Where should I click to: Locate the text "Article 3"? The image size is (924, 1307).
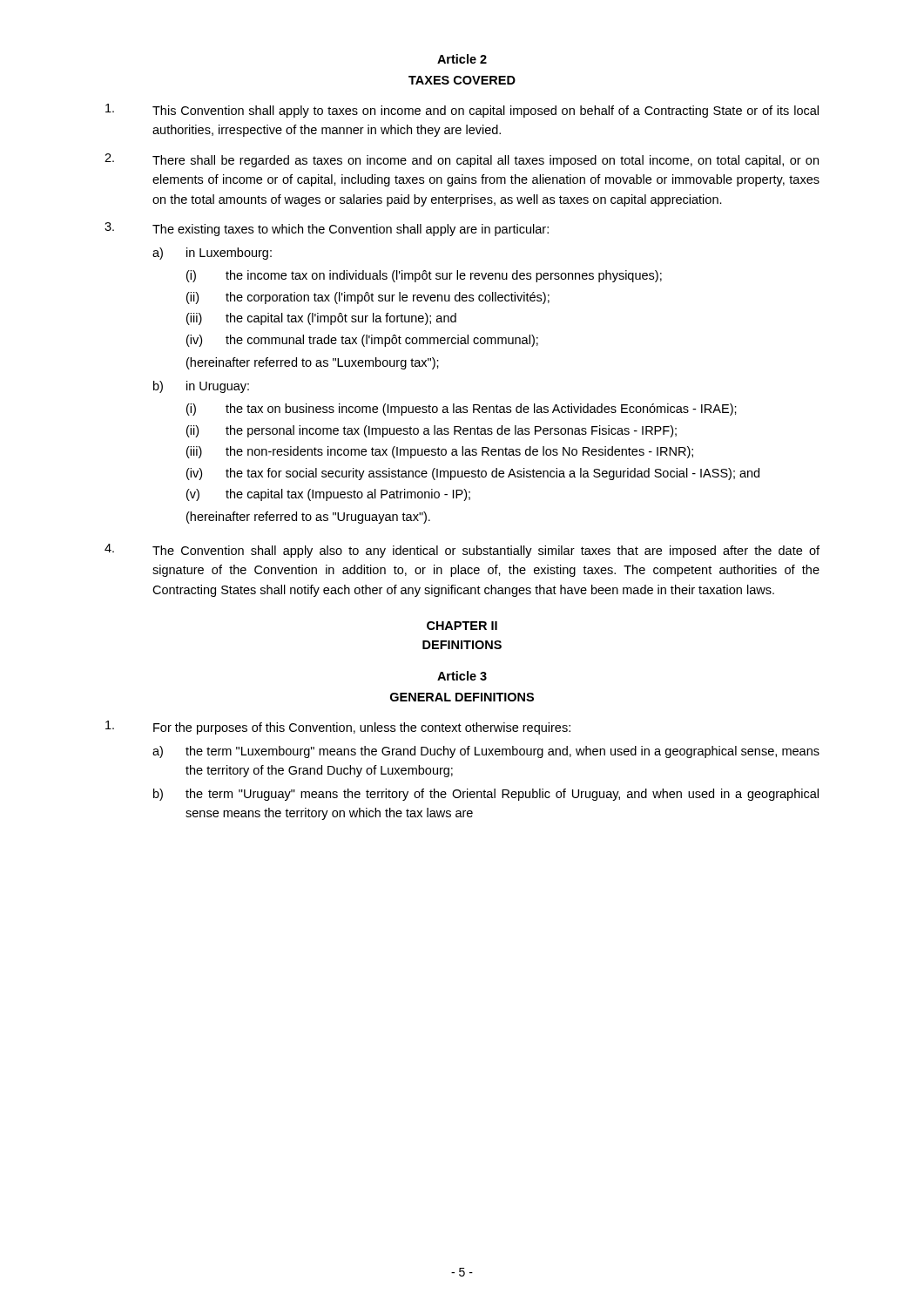[x=462, y=676]
